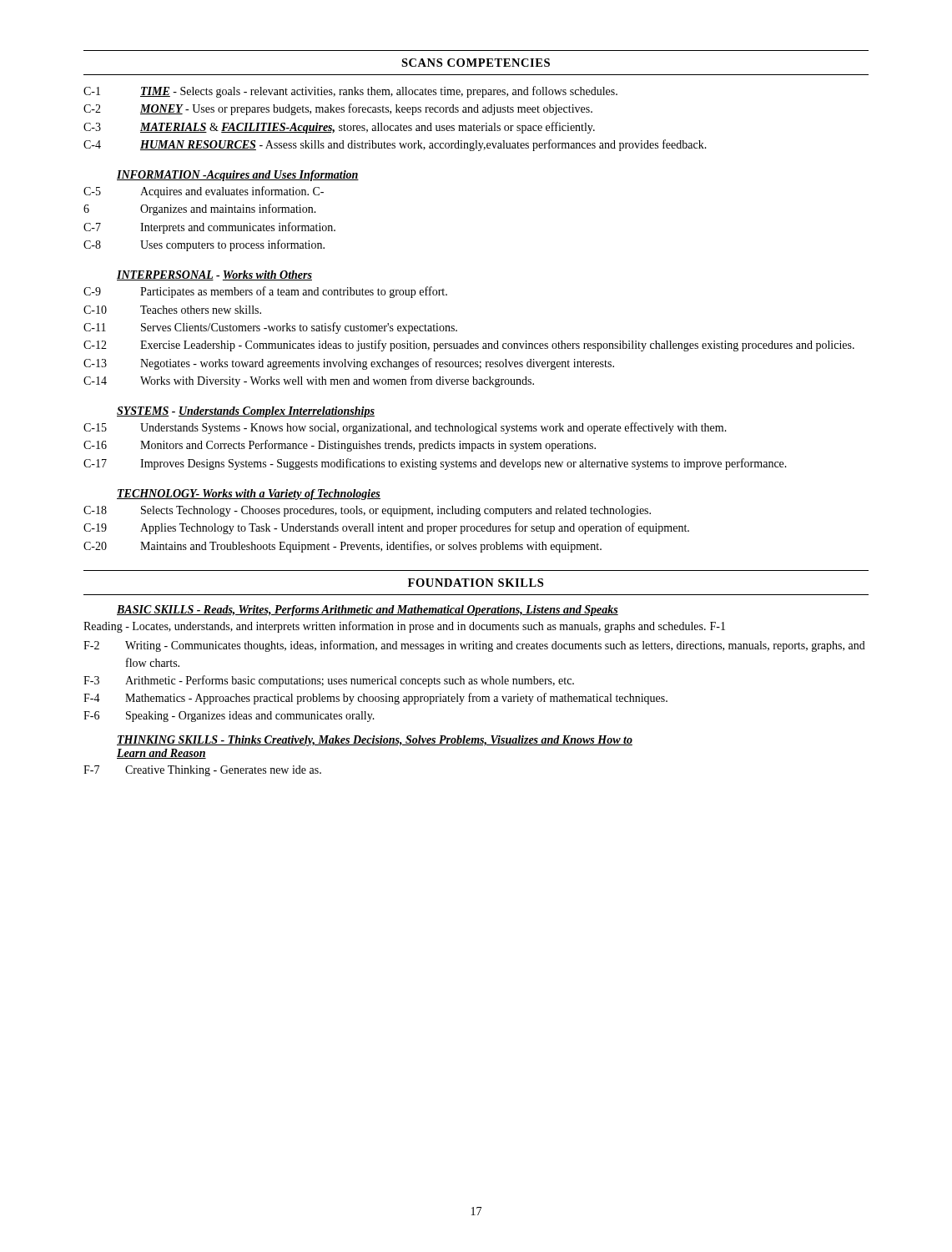The height and width of the screenshot is (1252, 952).
Task: Click on the region starting "SYSTEMS - Understands"
Action: pos(246,411)
